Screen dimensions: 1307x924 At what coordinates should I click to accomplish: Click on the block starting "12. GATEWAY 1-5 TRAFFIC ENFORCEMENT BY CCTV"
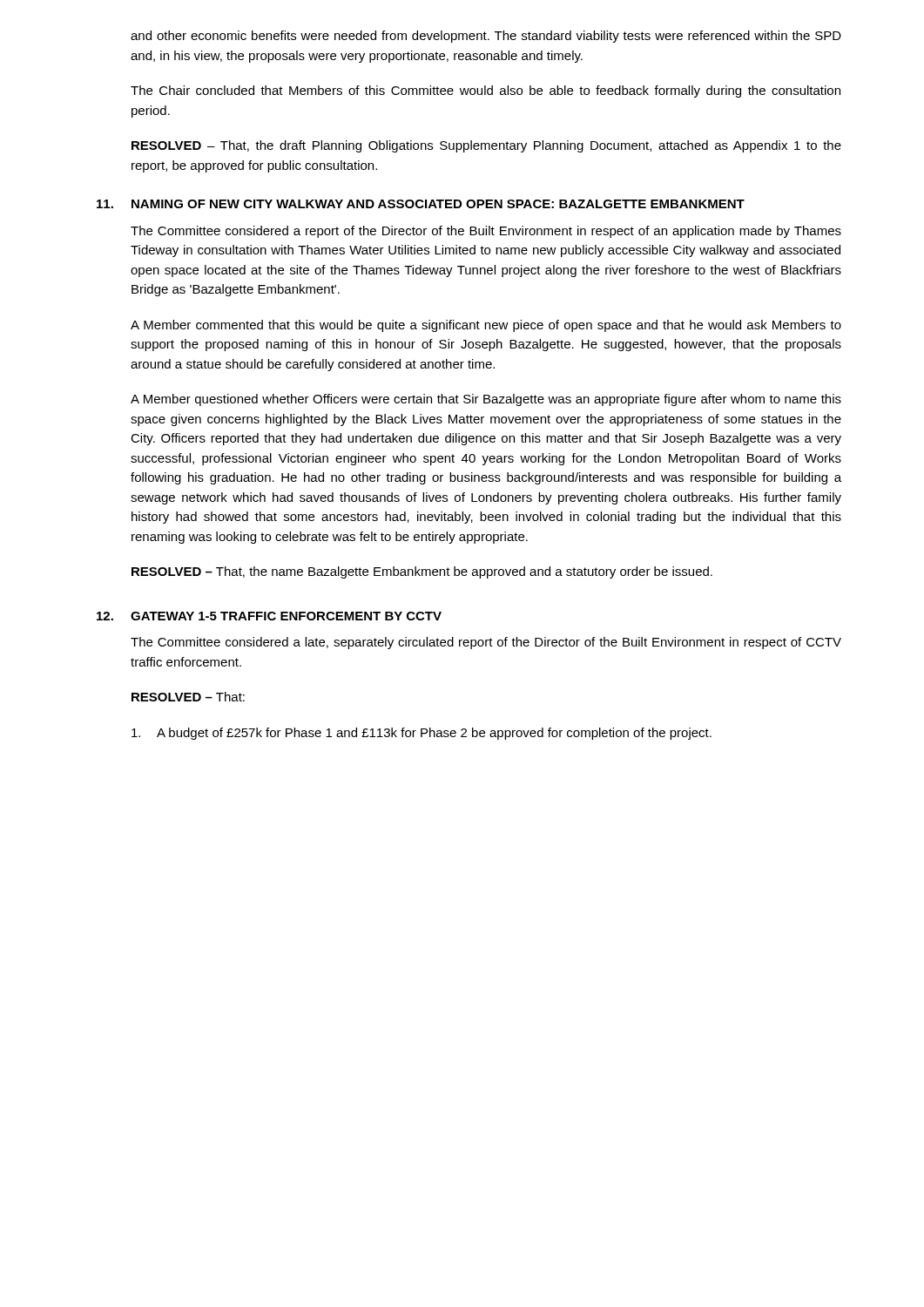269,616
